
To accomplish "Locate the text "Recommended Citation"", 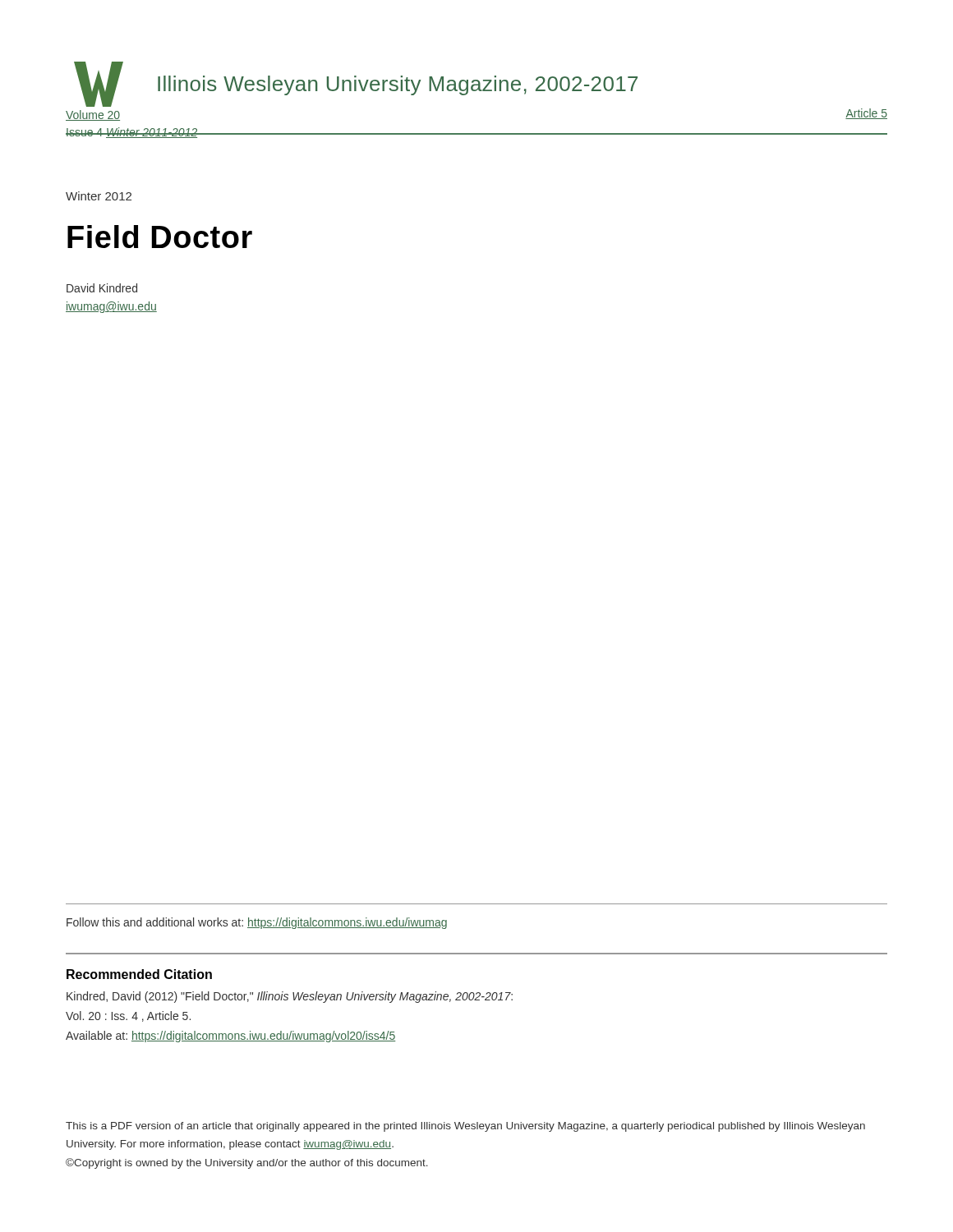I will (139, 975).
